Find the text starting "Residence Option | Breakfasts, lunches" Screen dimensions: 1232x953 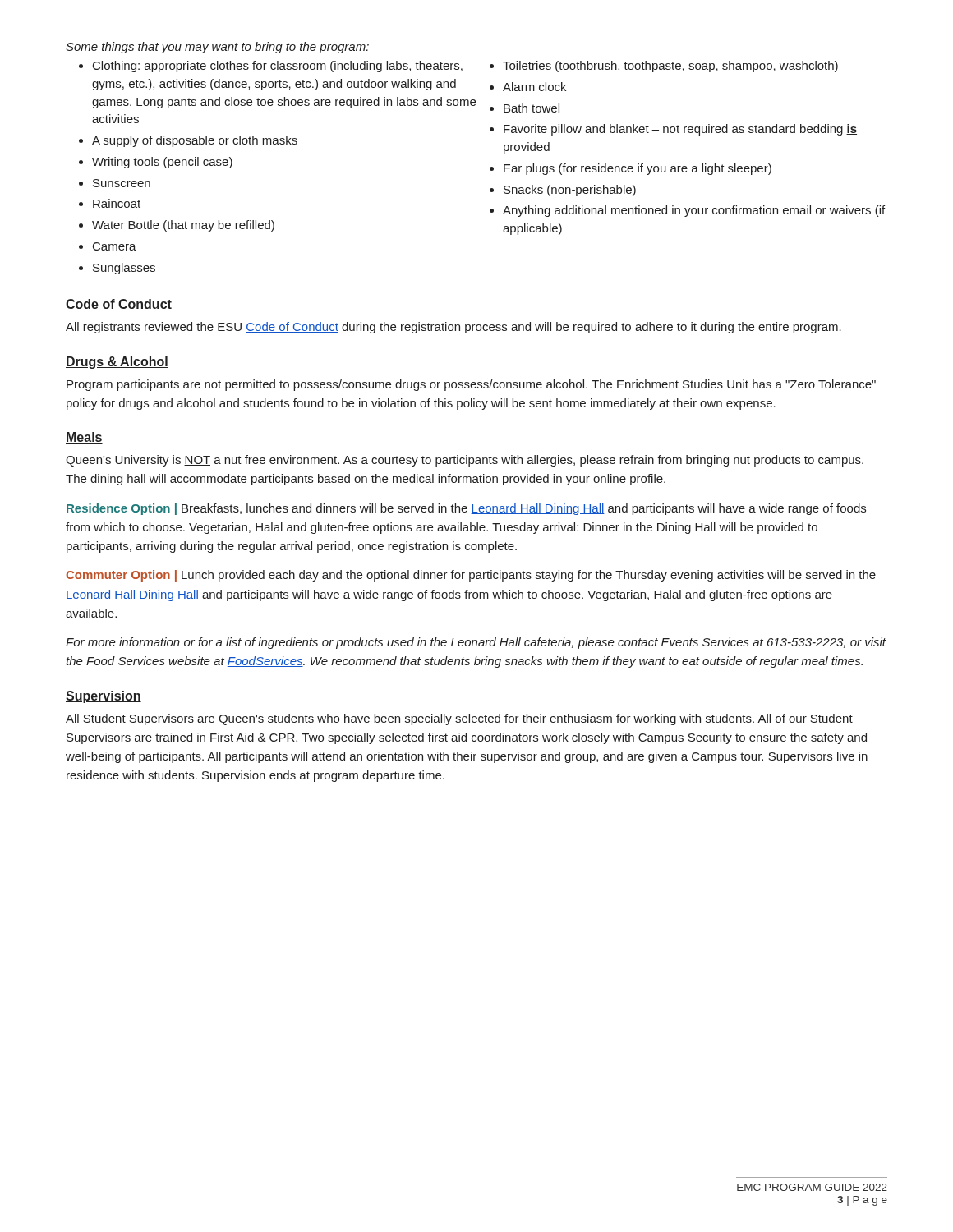pyautogui.click(x=466, y=527)
